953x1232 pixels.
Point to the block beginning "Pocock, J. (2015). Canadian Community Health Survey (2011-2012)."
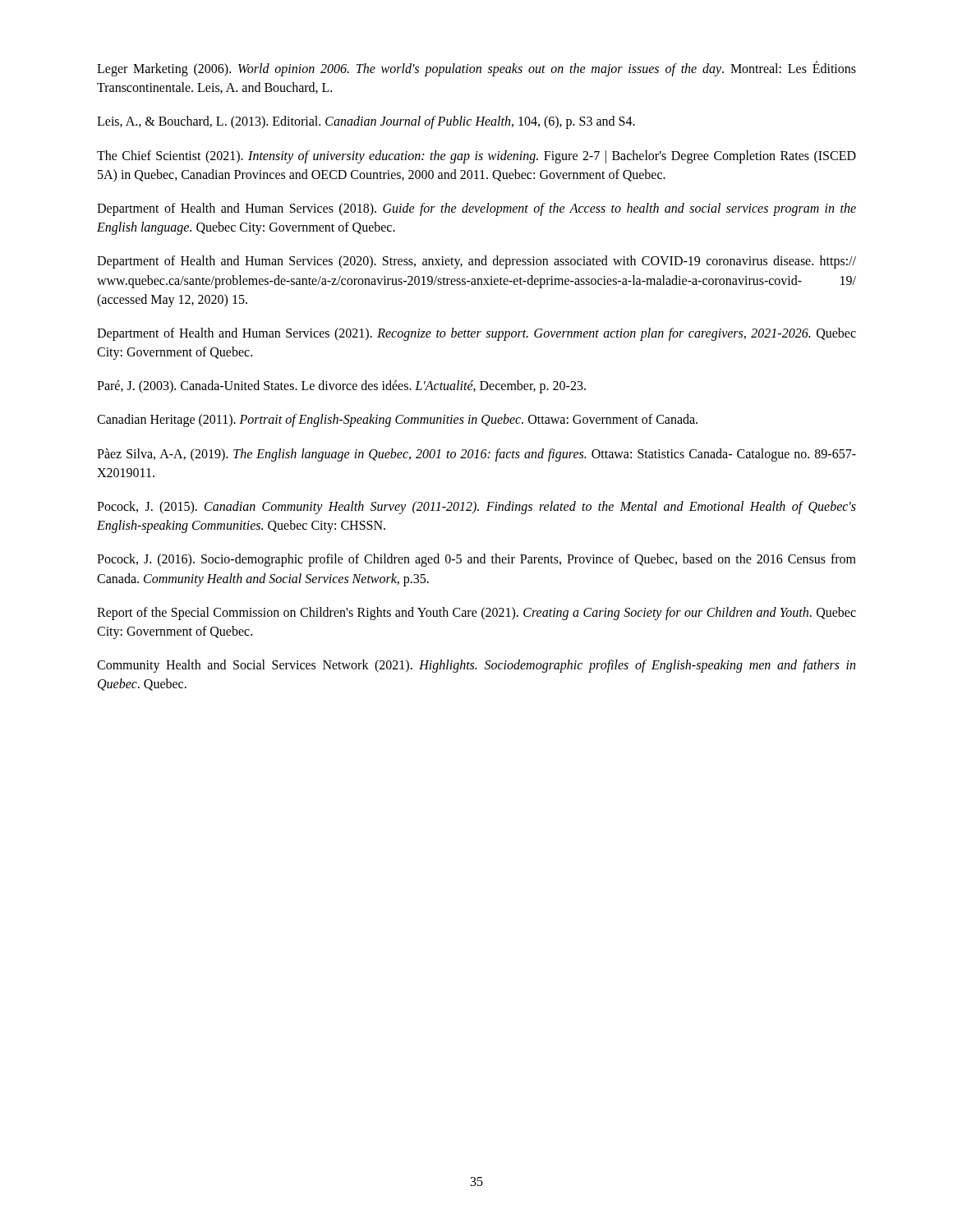pos(476,516)
